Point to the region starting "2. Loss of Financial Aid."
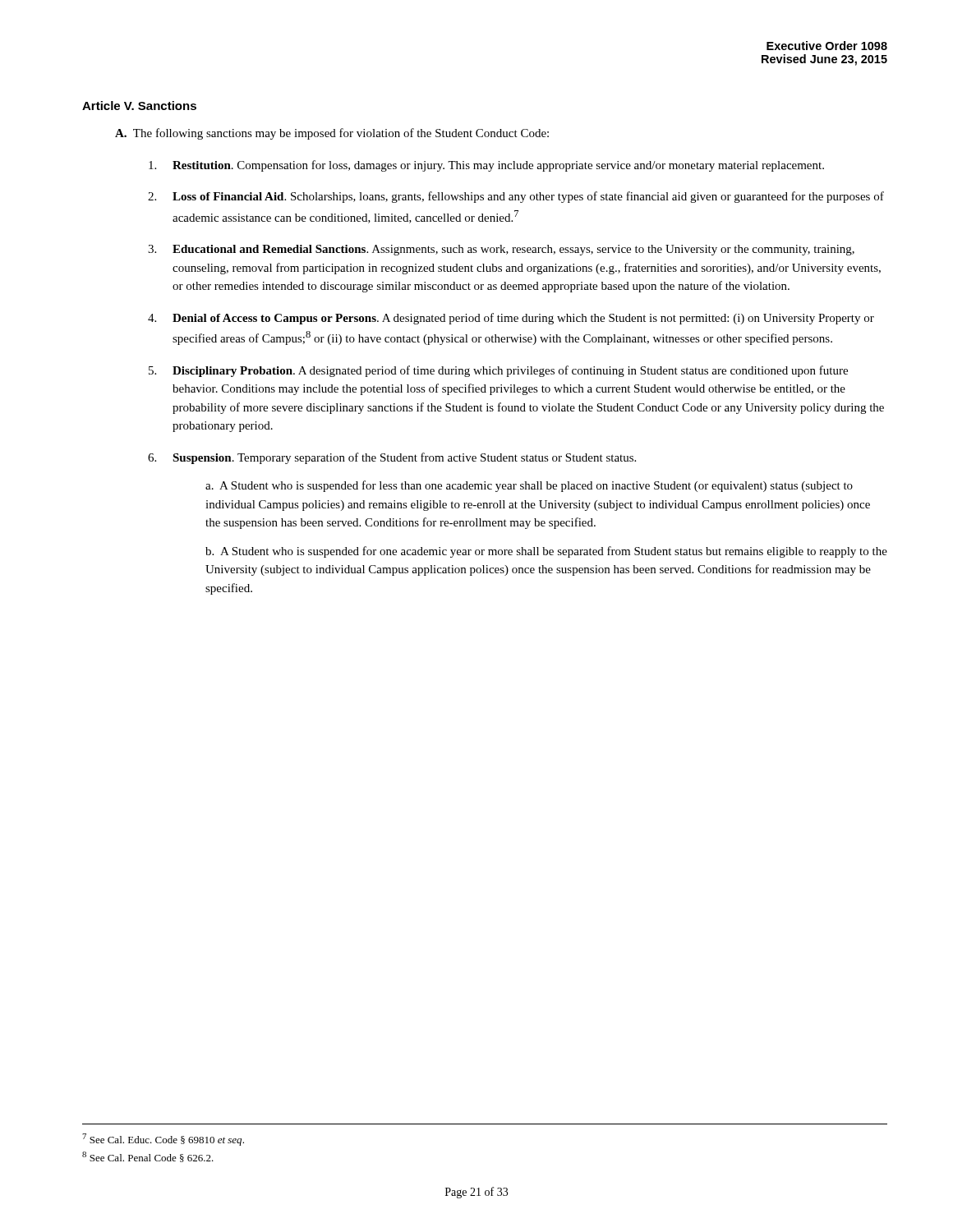 [518, 207]
